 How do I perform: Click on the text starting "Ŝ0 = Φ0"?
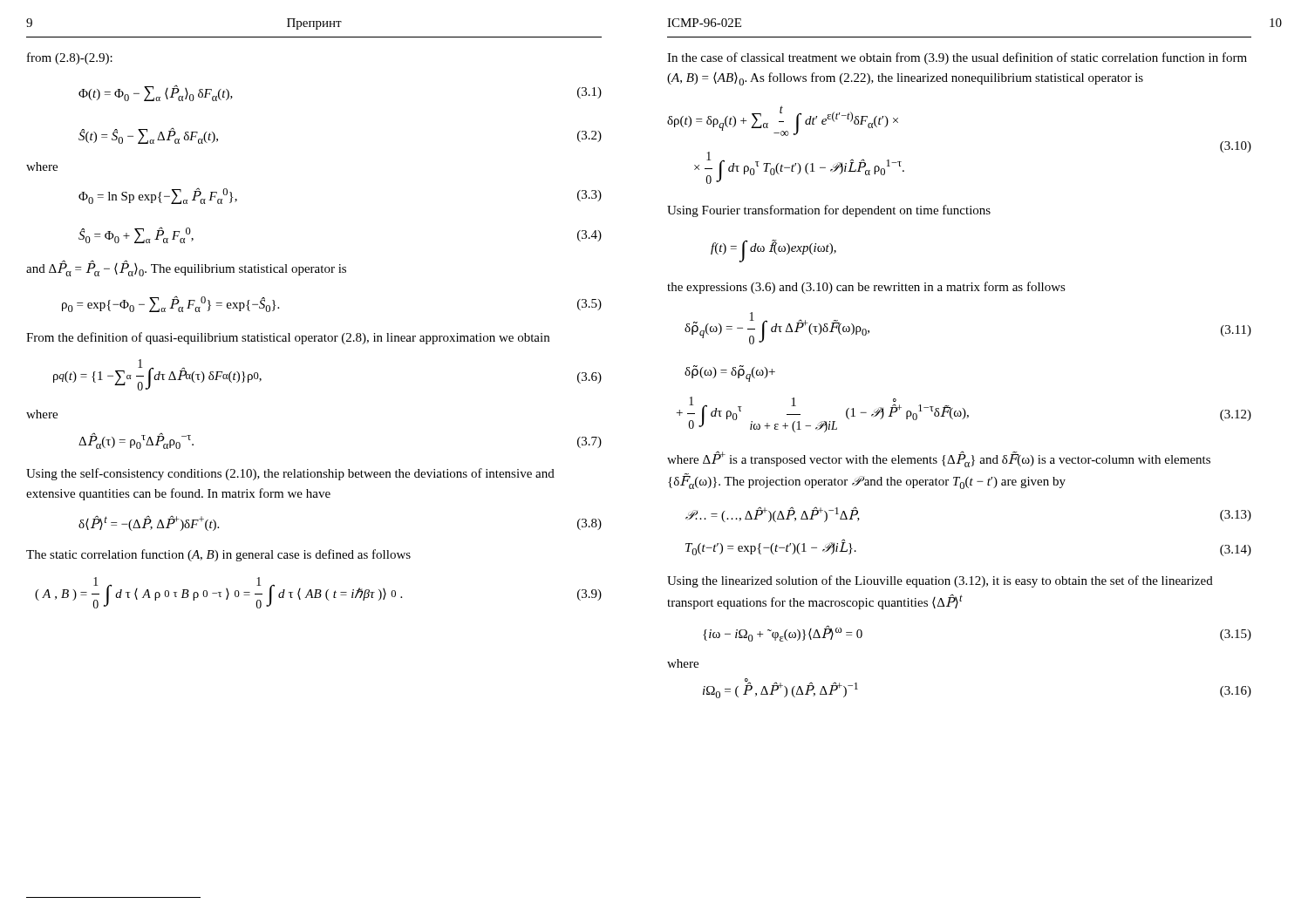click(x=139, y=235)
